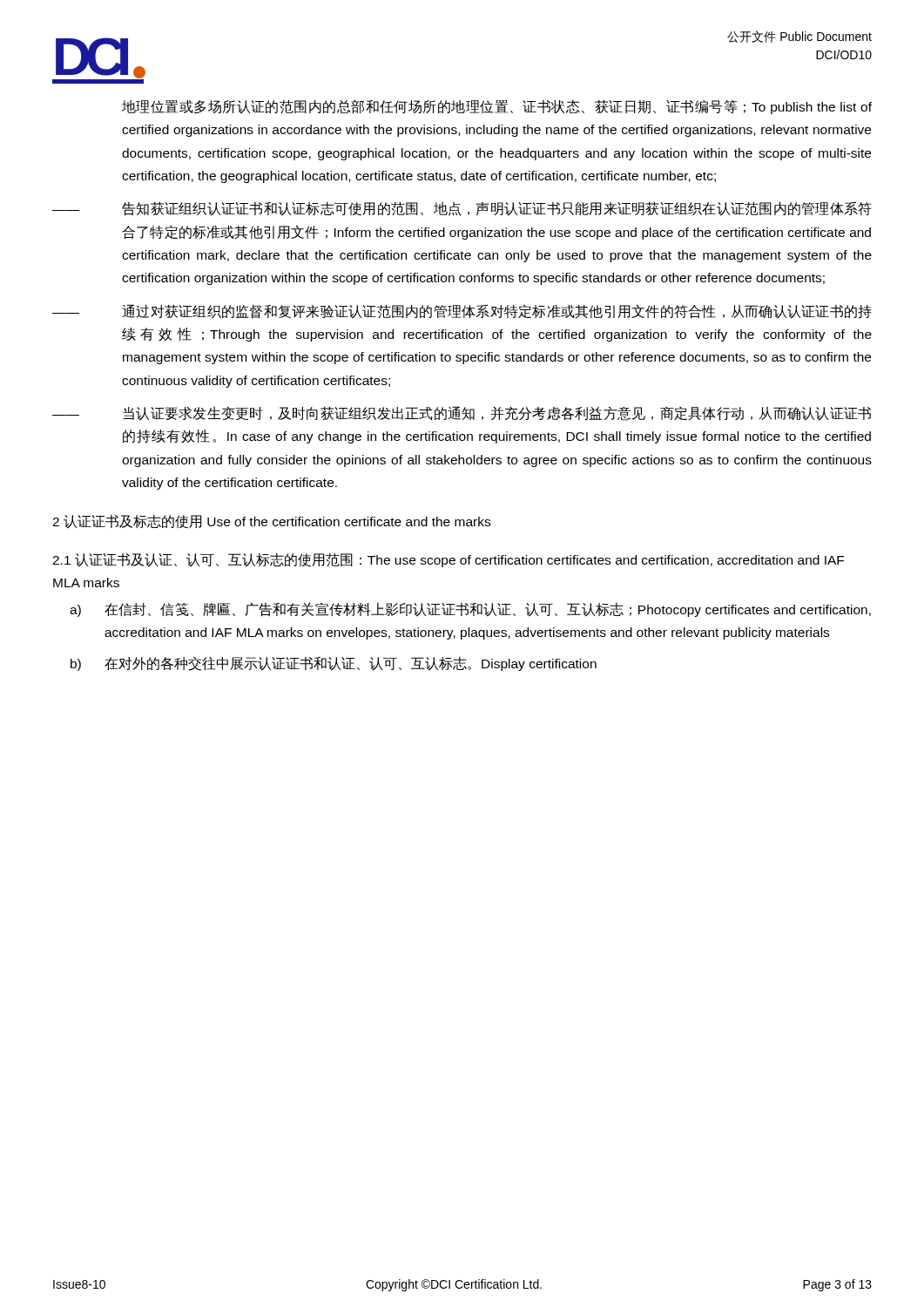Image resolution: width=924 pixels, height=1307 pixels.
Task: Find the block starting "2 认证证书及标志的使用 Use of the certification certificate and"
Action: pyautogui.click(x=272, y=521)
